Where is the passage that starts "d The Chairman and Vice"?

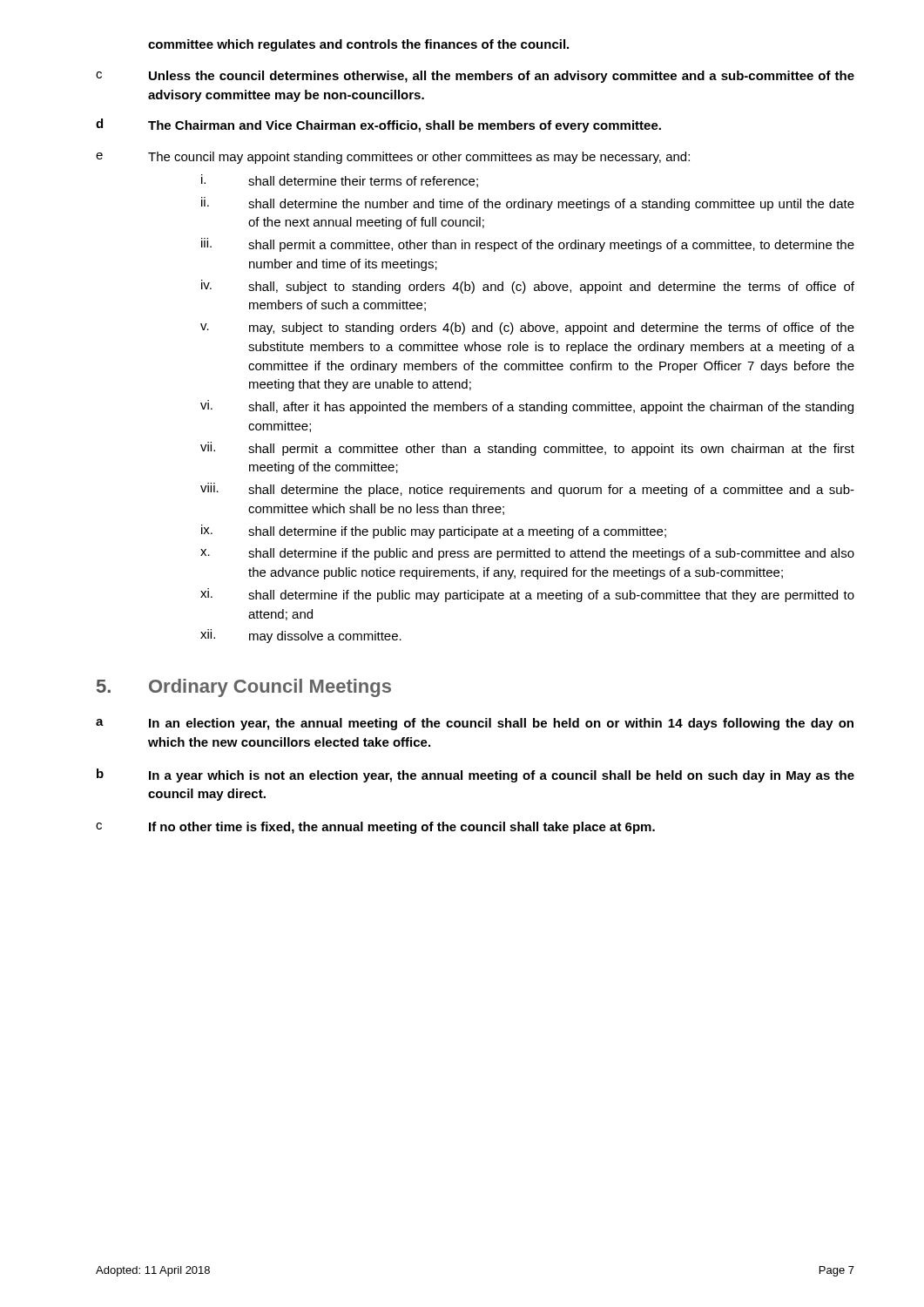click(x=475, y=126)
